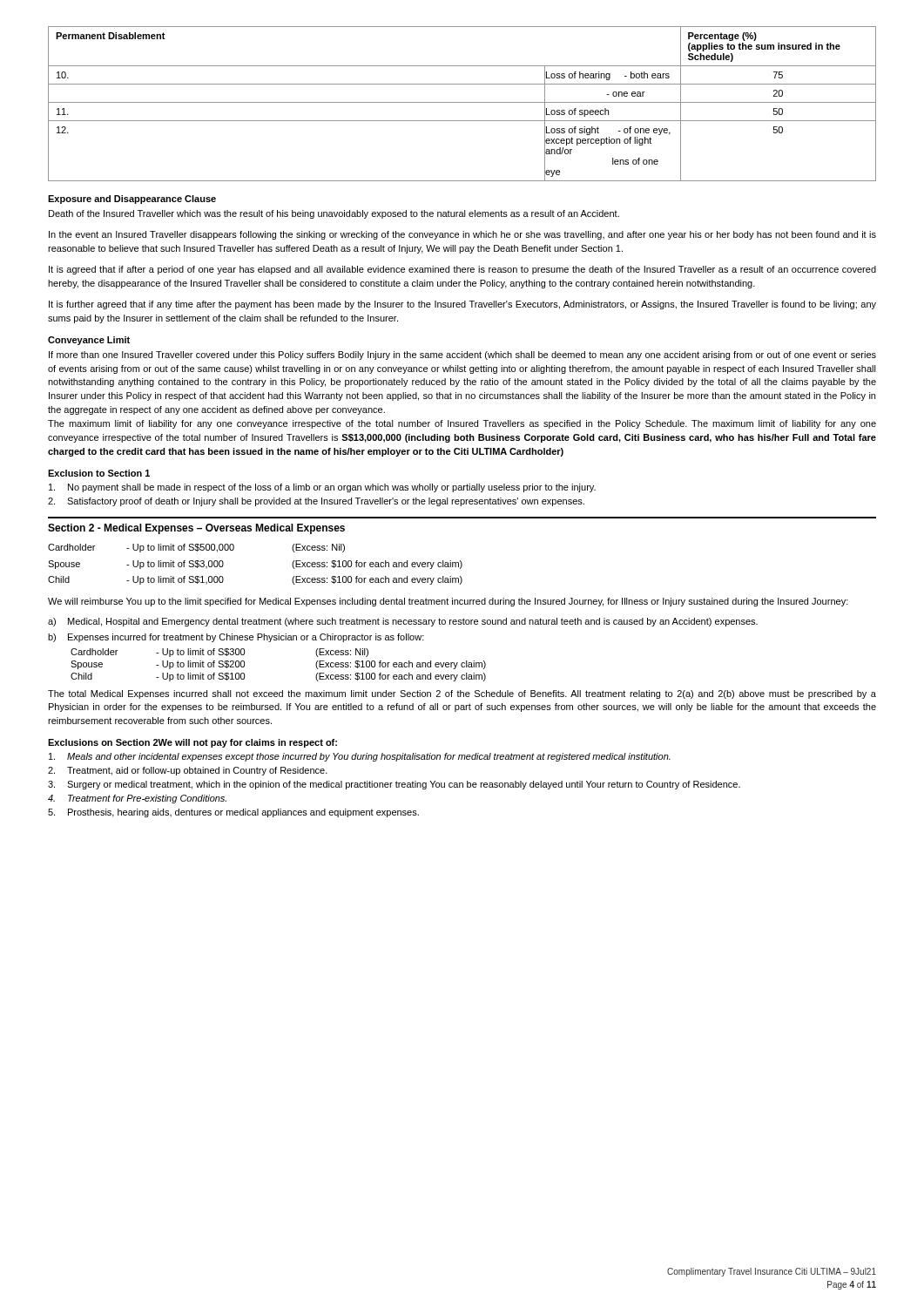Click on the block starting "2. Satisfactory proof of death or Injury shall"
The image size is (924, 1307).
click(316, 501)
